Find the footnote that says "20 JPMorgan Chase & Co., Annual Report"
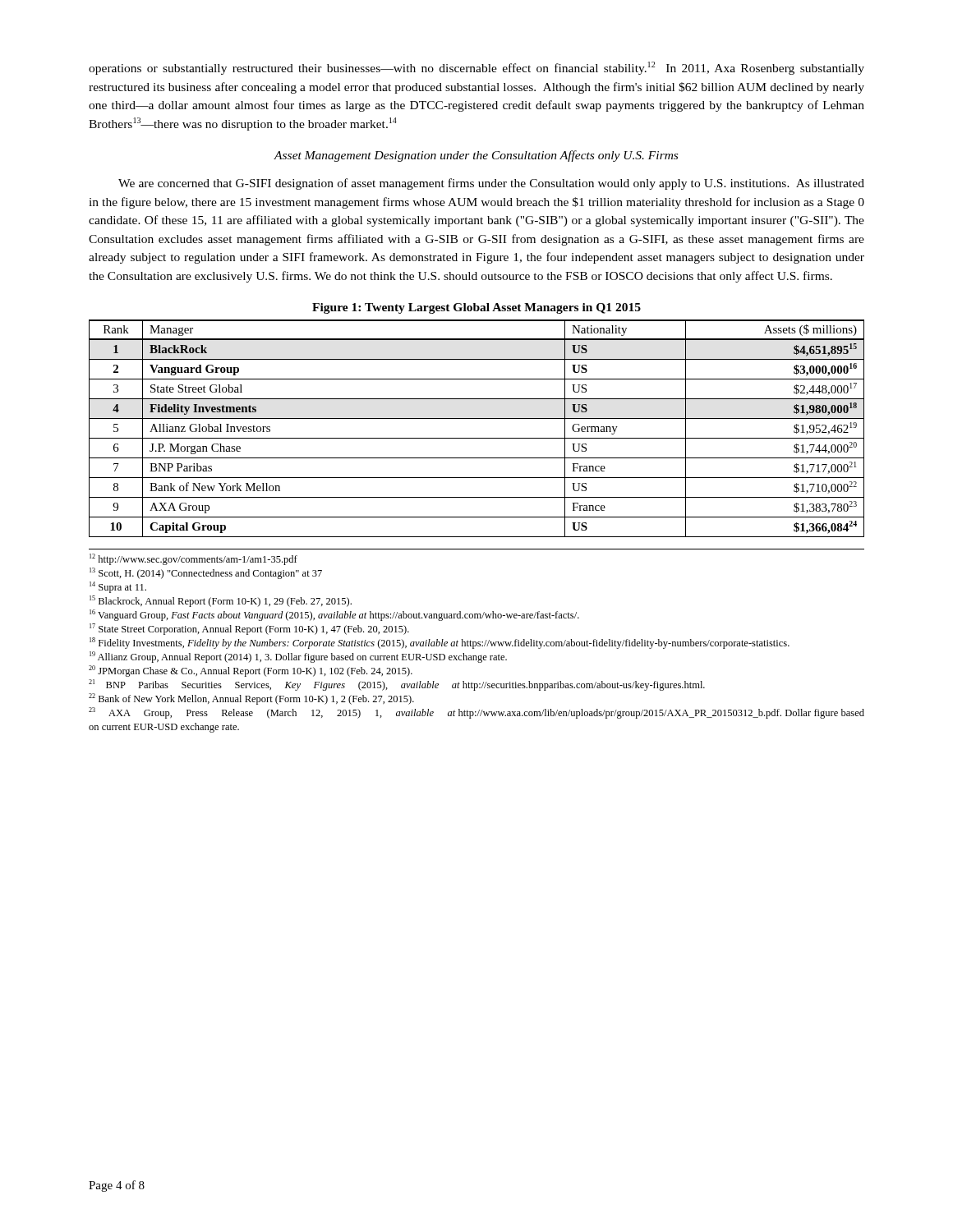This screenshot has width=953, height=1232. [251, 671]
